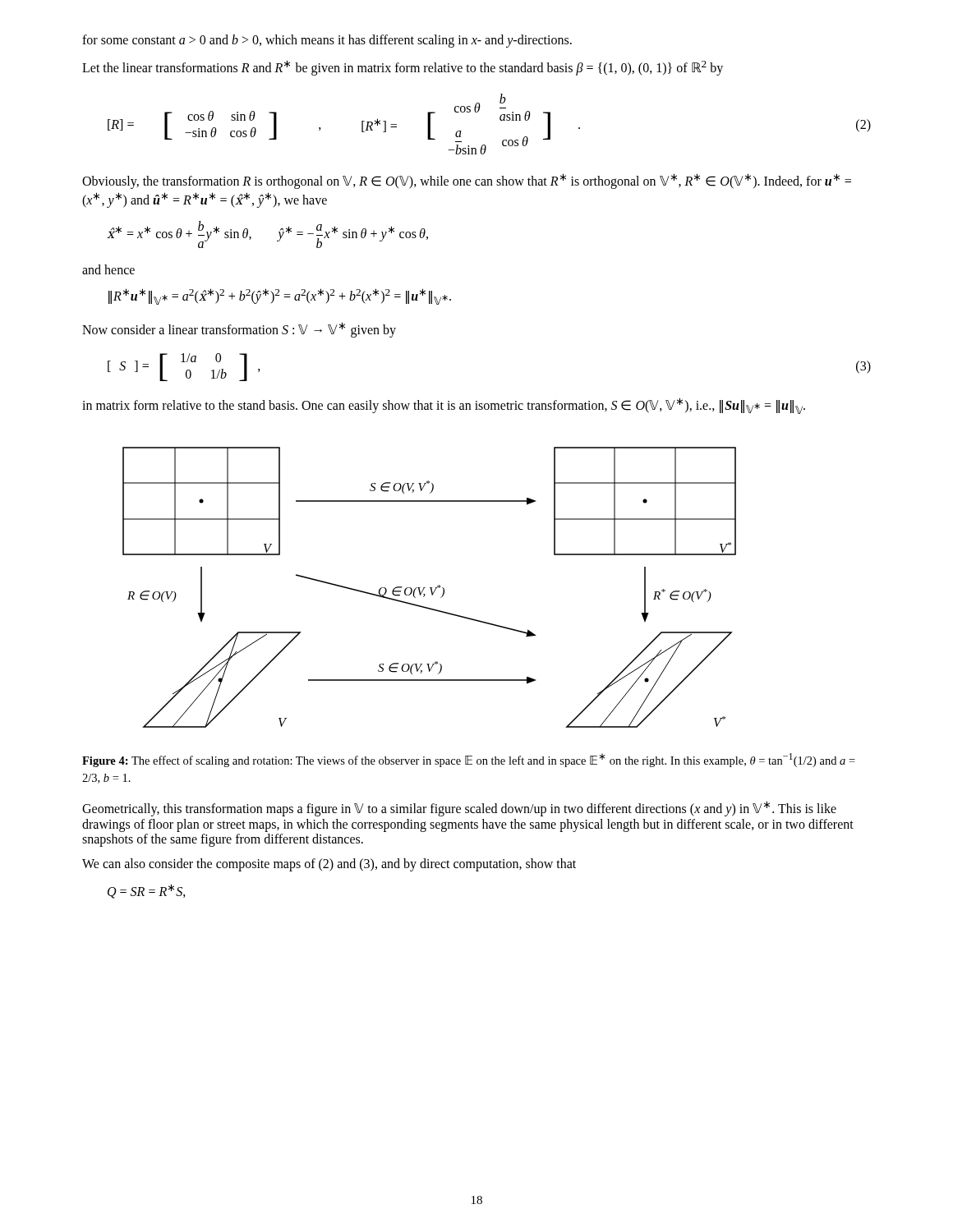Viewport: 953px width, 1232px height.
Task: Find the block on this page that starts "in matrix form relative to the stand basis."
Action: tap(444, 405)
